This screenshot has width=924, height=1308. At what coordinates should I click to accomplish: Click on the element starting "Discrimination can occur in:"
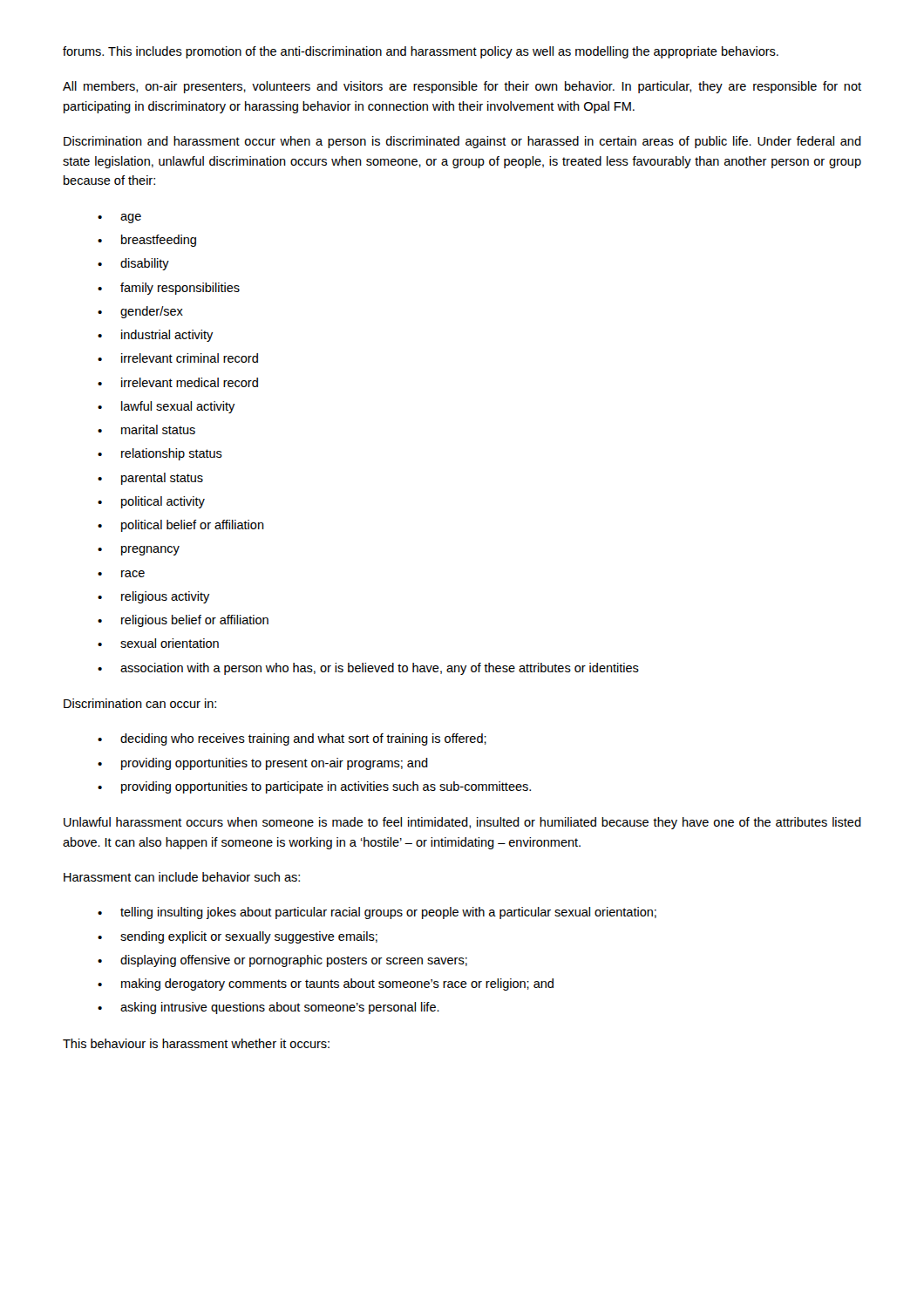[140, 704]
